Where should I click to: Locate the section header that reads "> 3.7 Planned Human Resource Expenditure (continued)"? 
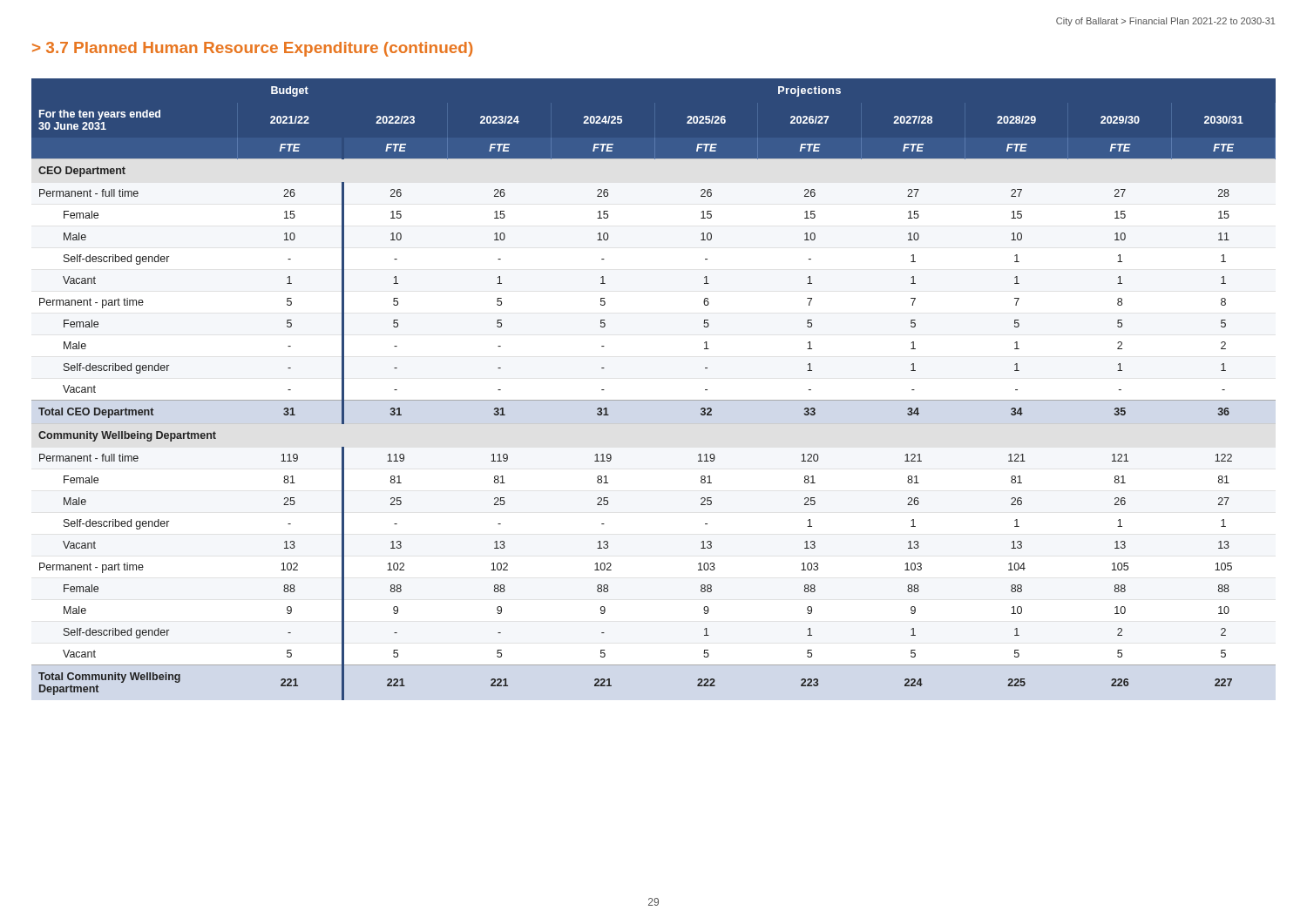[x=252, y=47]
